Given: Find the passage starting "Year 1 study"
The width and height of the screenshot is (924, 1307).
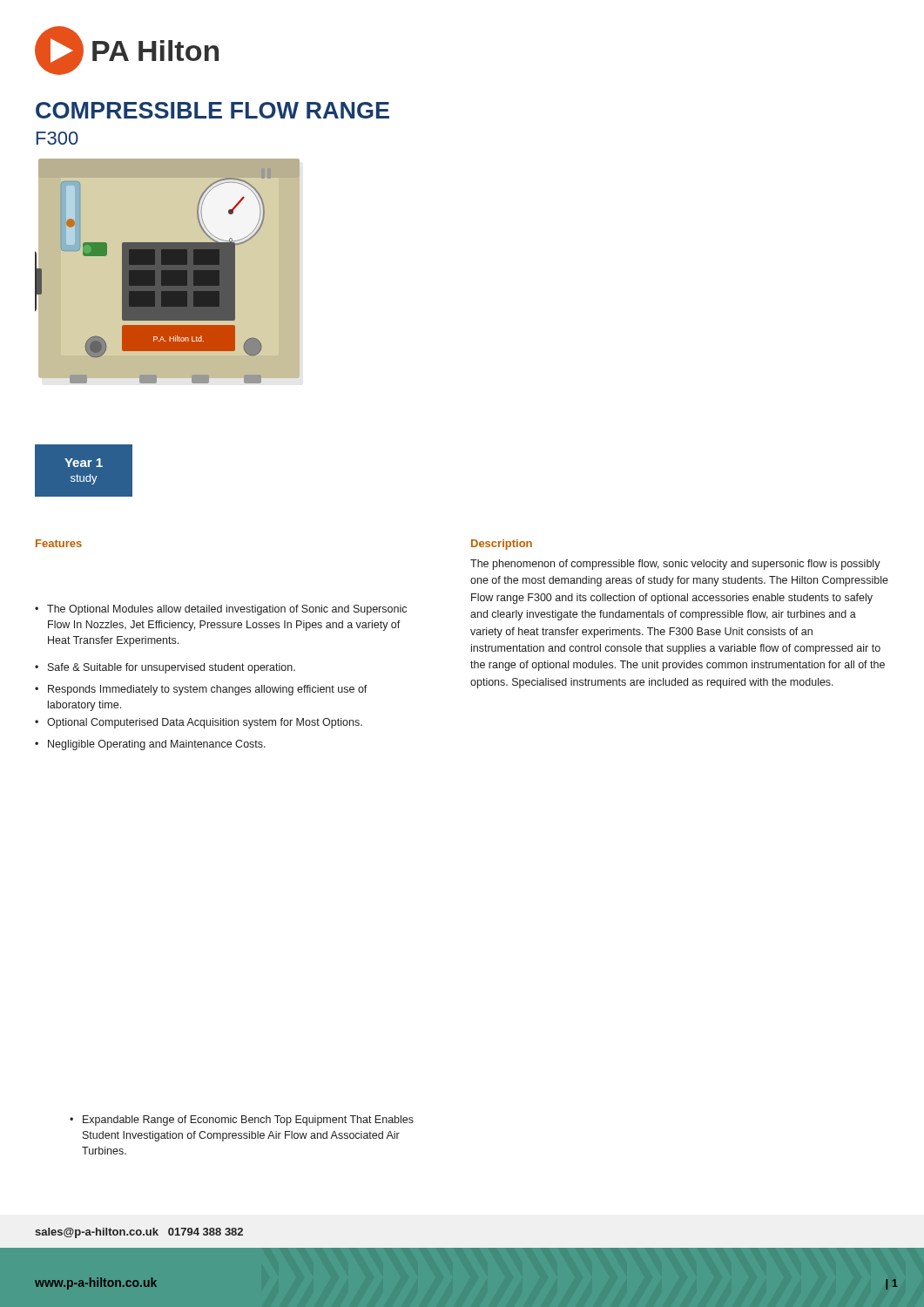Looking at the screenshot, I should [84, 470].
